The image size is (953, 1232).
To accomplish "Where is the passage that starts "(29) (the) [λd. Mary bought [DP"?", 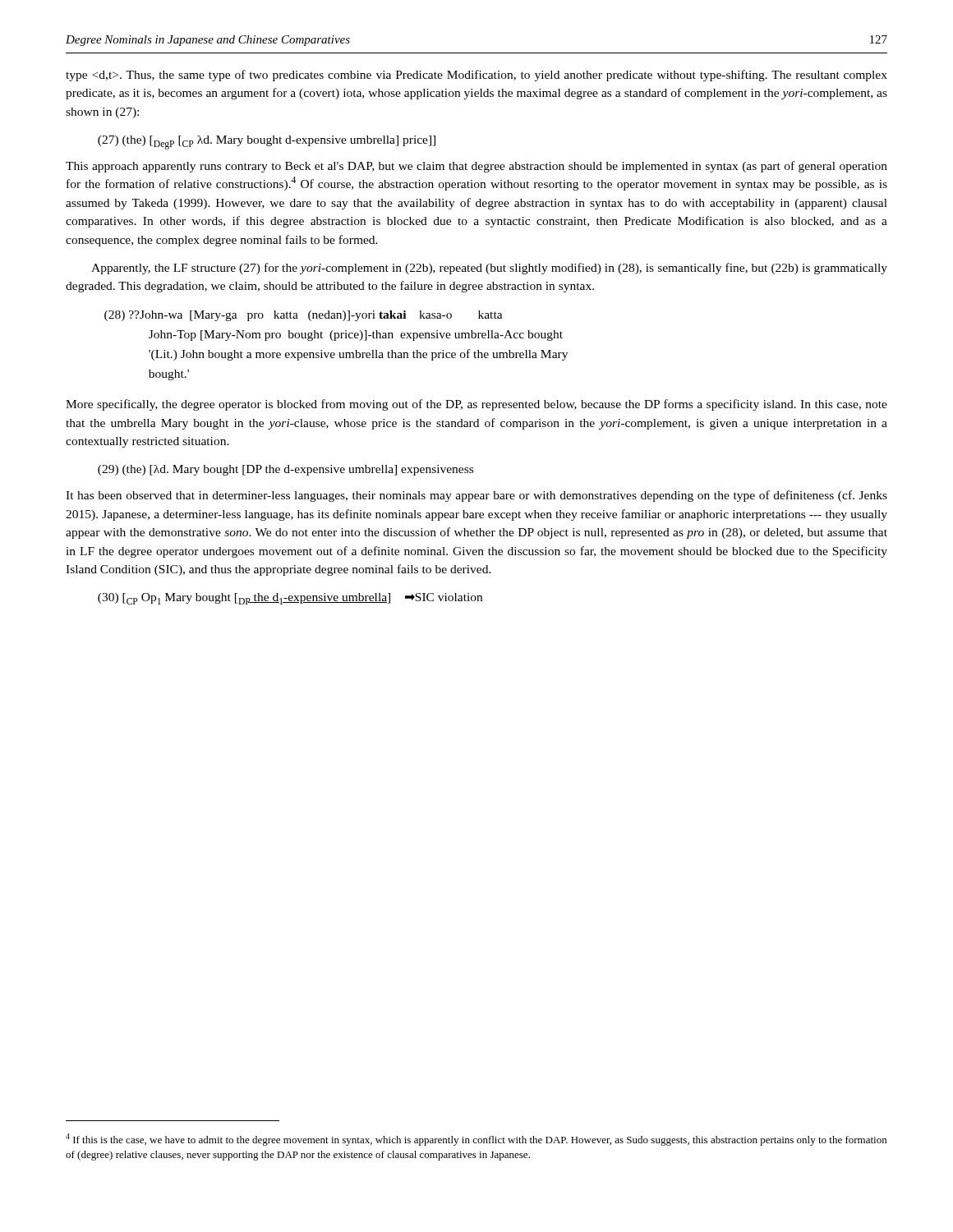I will tap(286, 469).
